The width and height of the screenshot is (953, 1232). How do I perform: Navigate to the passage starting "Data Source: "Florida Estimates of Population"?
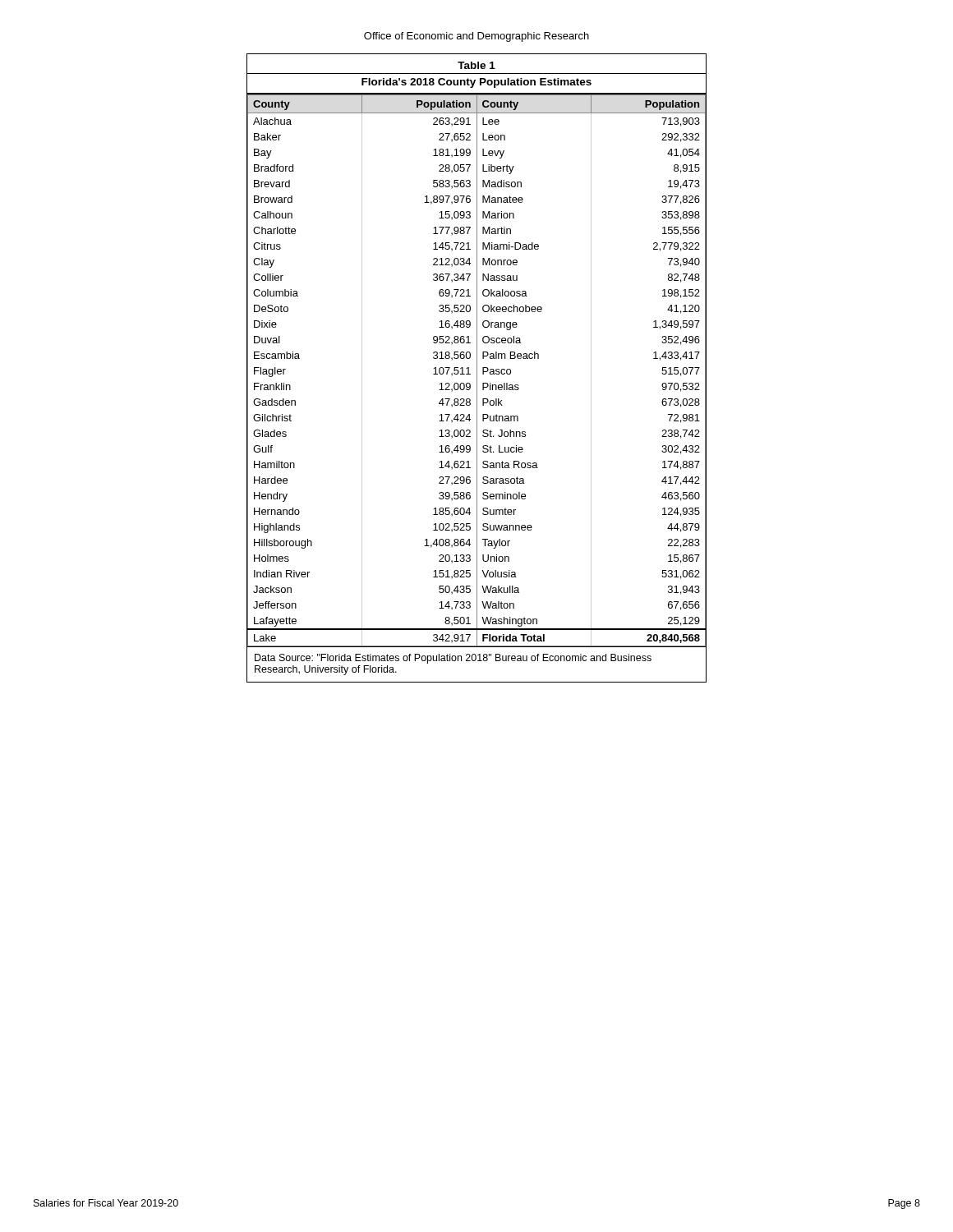tap(453, 664)
